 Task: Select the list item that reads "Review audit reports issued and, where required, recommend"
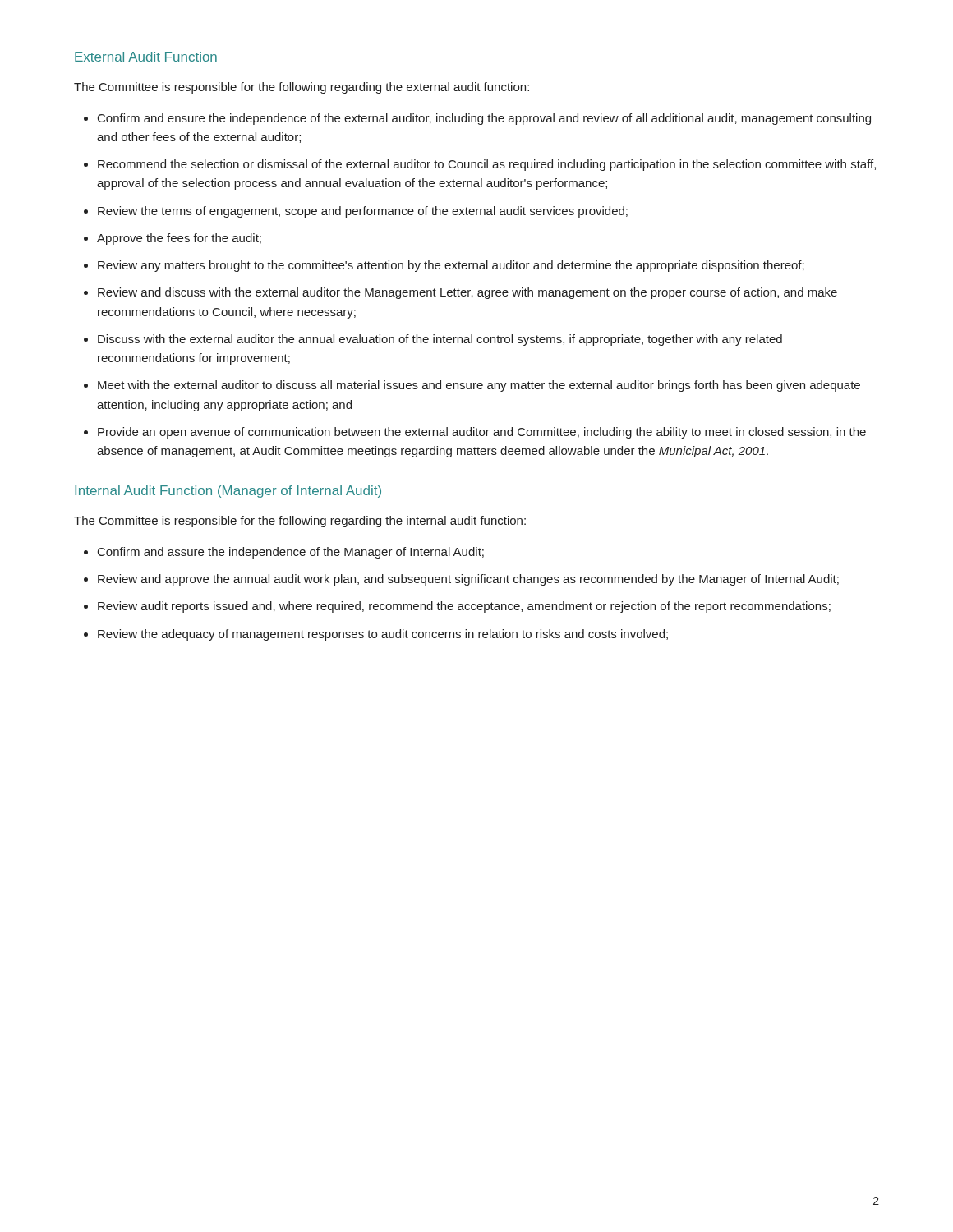[x=464, y=606]
